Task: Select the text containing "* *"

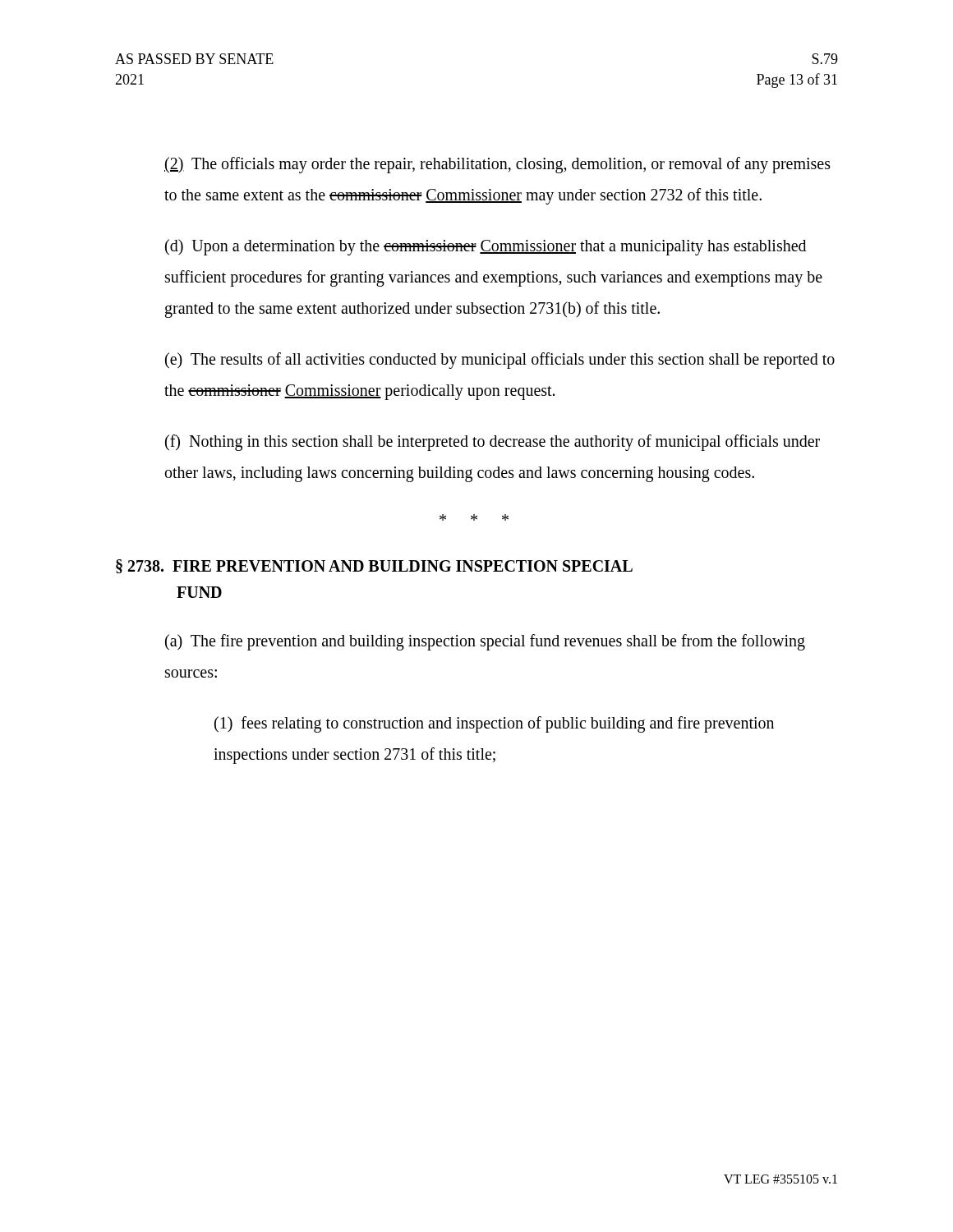Action: tap(476, 520)
